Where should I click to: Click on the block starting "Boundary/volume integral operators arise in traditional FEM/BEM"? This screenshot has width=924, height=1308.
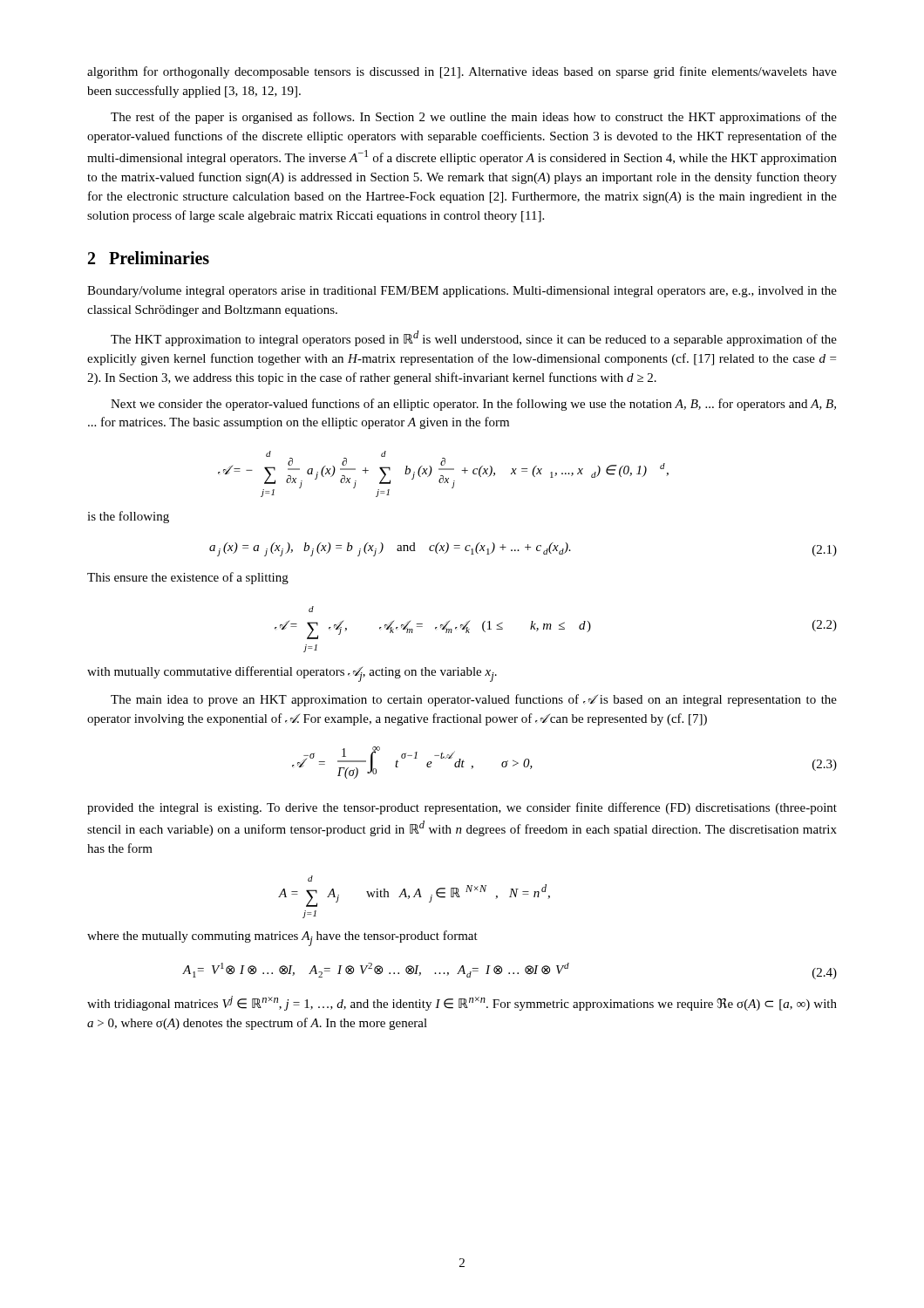(462, 301)
